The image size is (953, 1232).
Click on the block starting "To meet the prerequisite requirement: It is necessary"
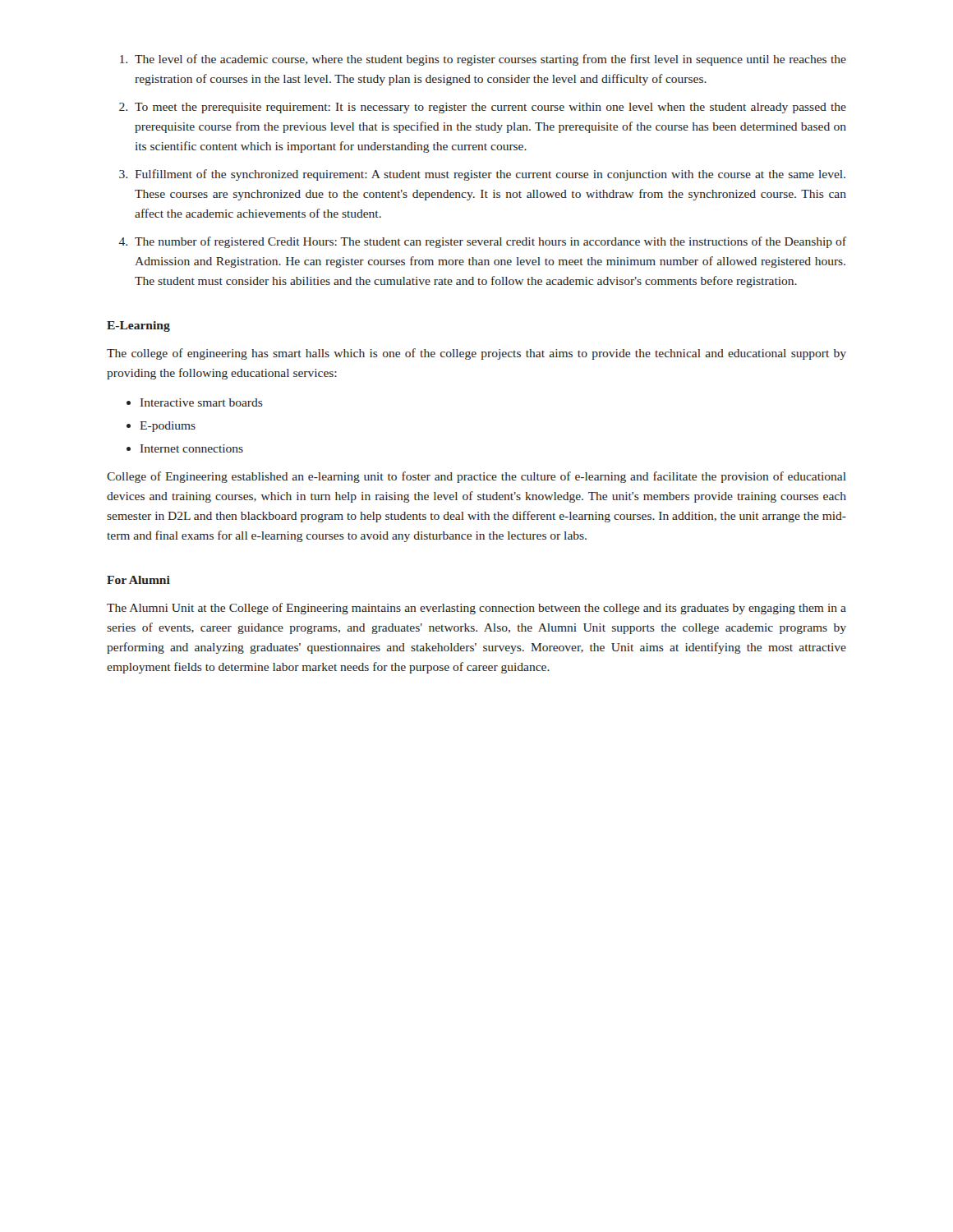click(x=489, y=127)
